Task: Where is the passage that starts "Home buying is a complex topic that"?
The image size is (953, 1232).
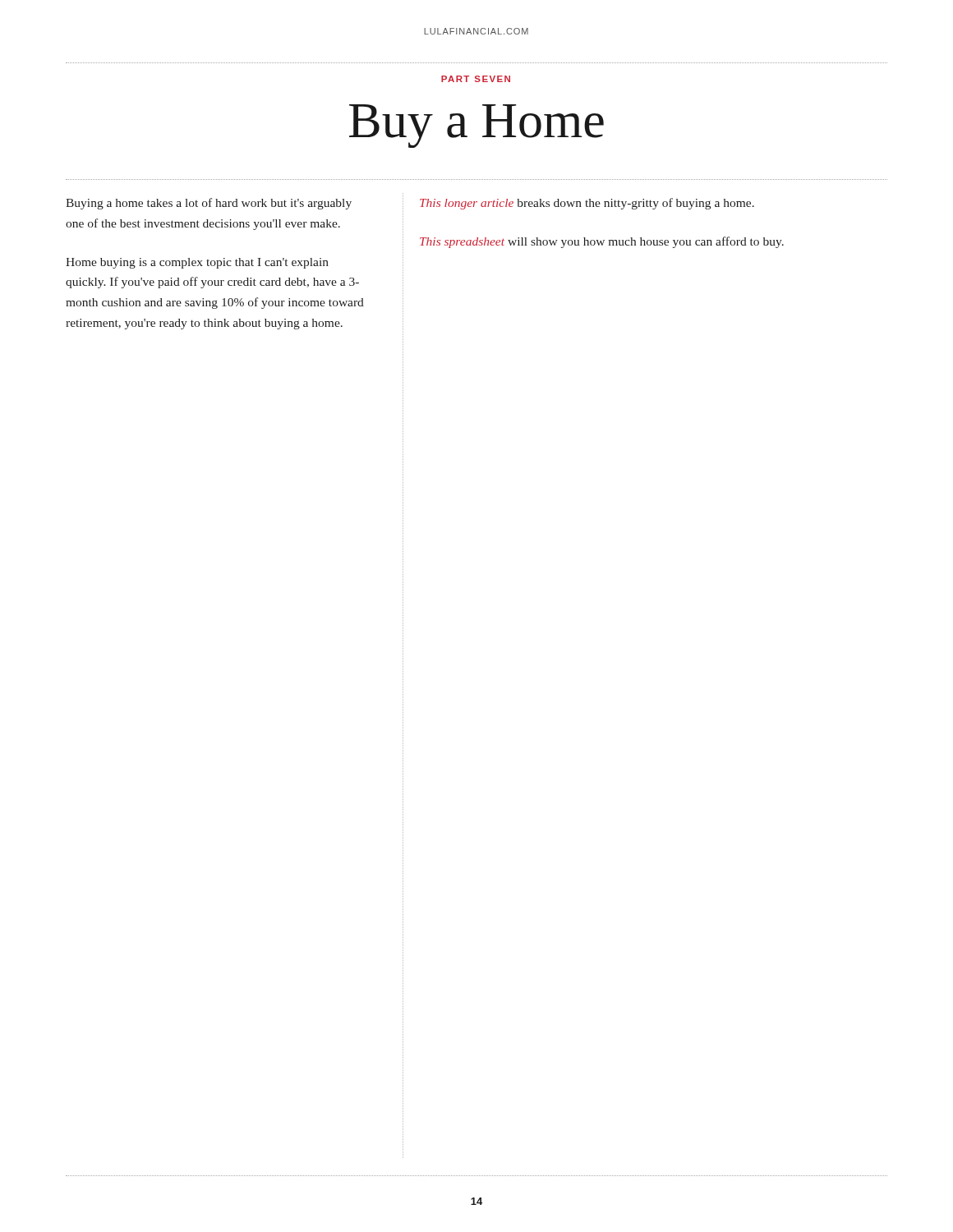Action: [x=215, y=292]
